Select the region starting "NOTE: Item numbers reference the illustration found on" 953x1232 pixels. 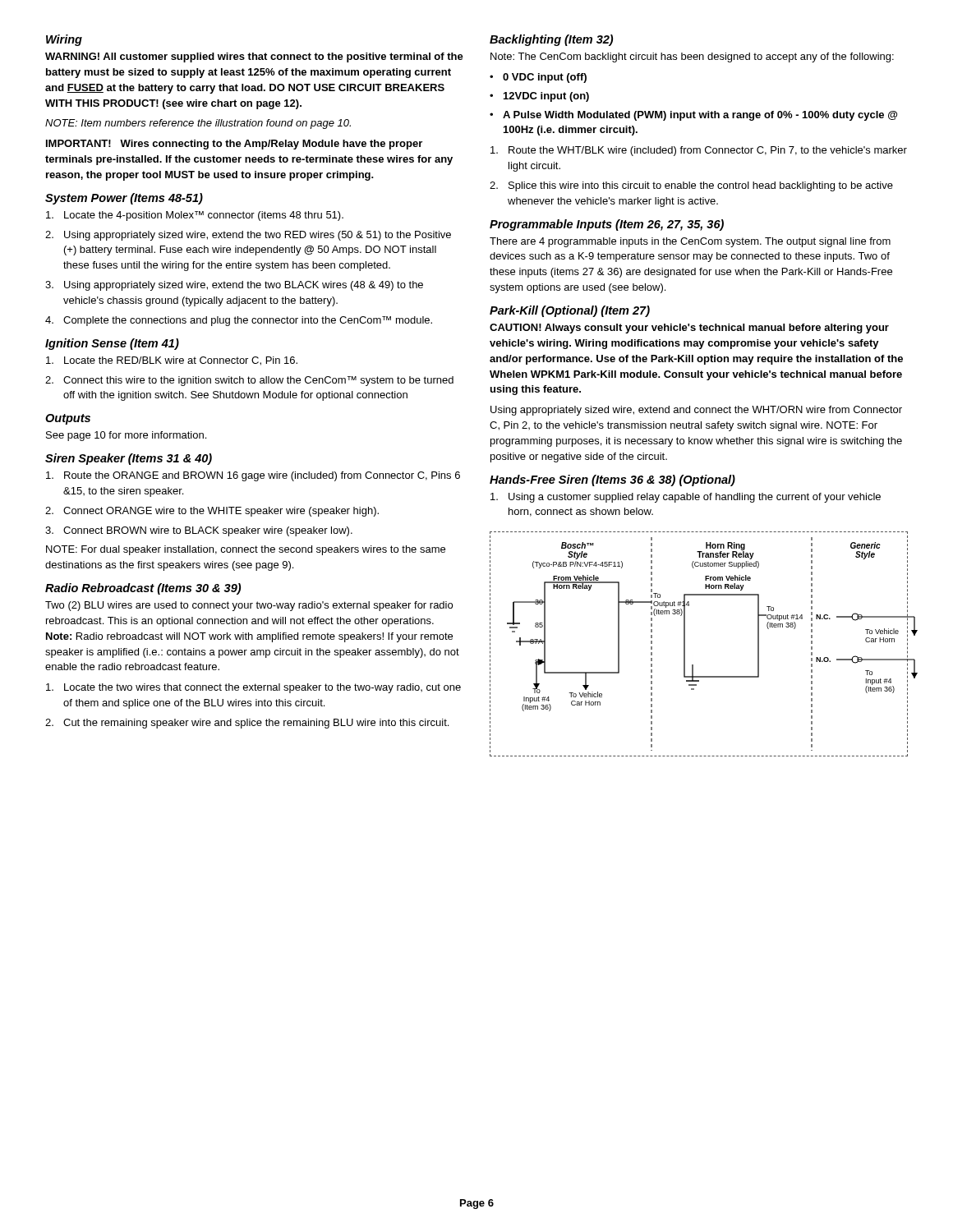[x=254, y=124]
